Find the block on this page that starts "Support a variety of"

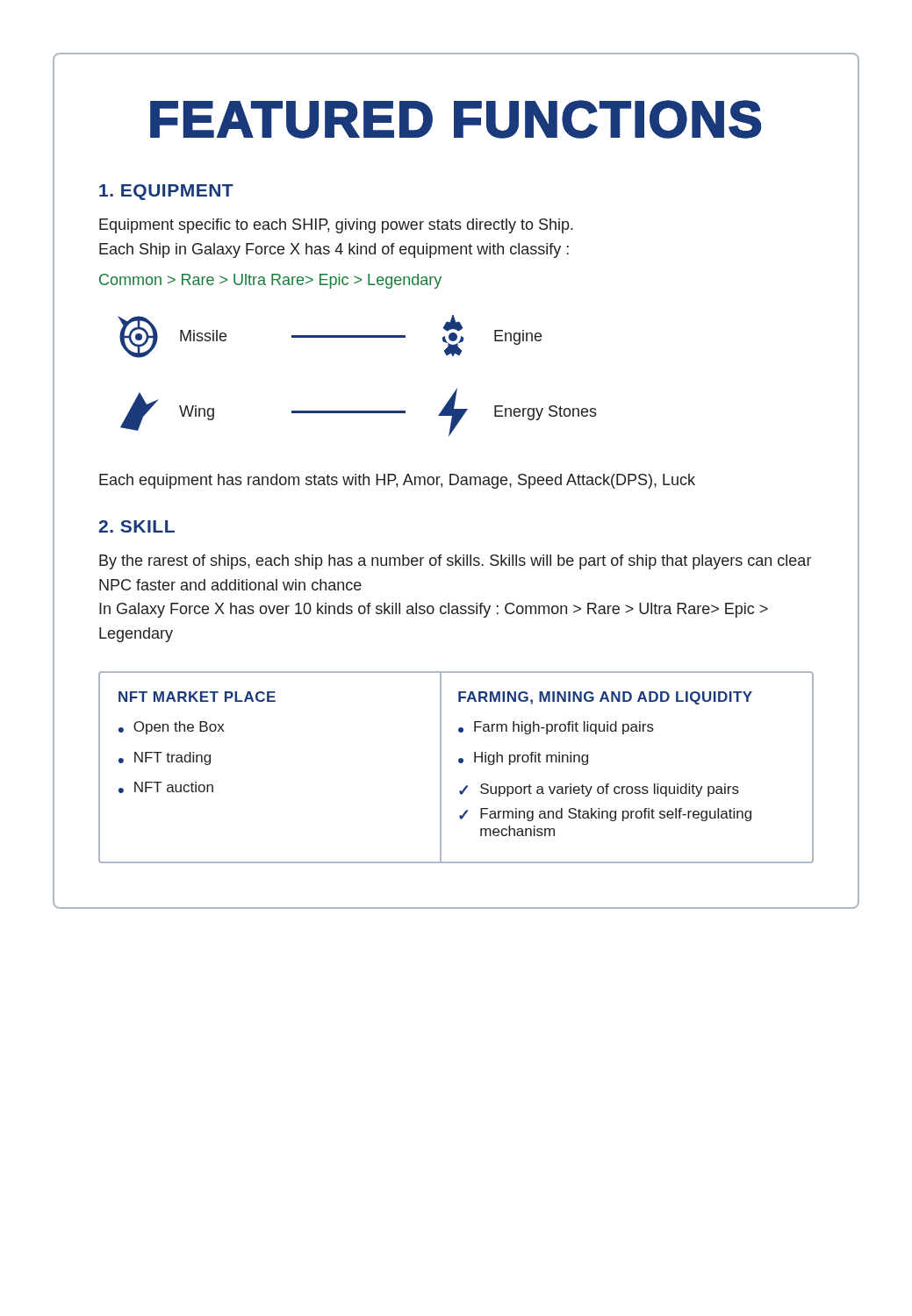609,789
